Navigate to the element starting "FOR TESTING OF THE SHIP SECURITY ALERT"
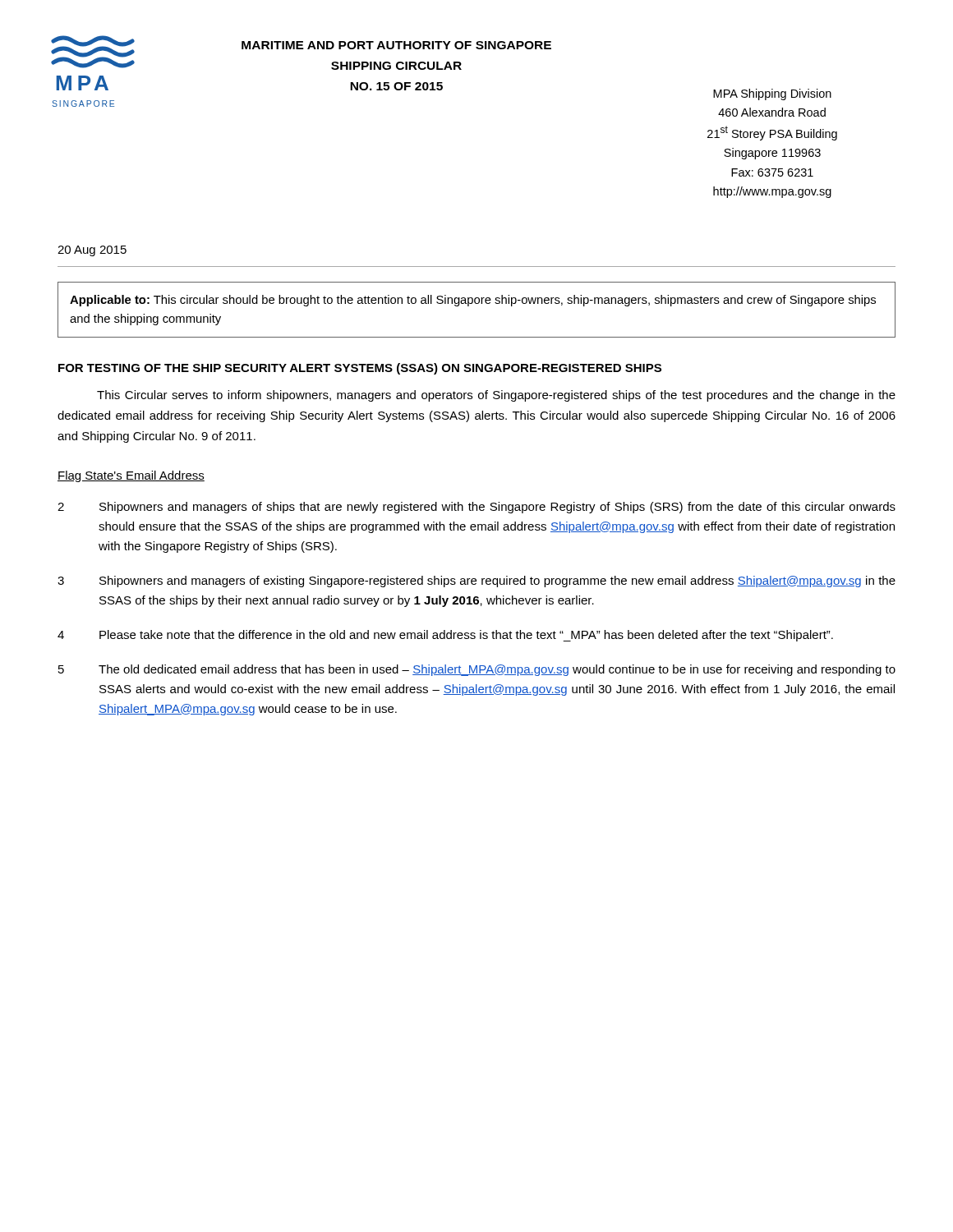Image resolution: width=953 pixels, height=1232 pixels. 360,367
